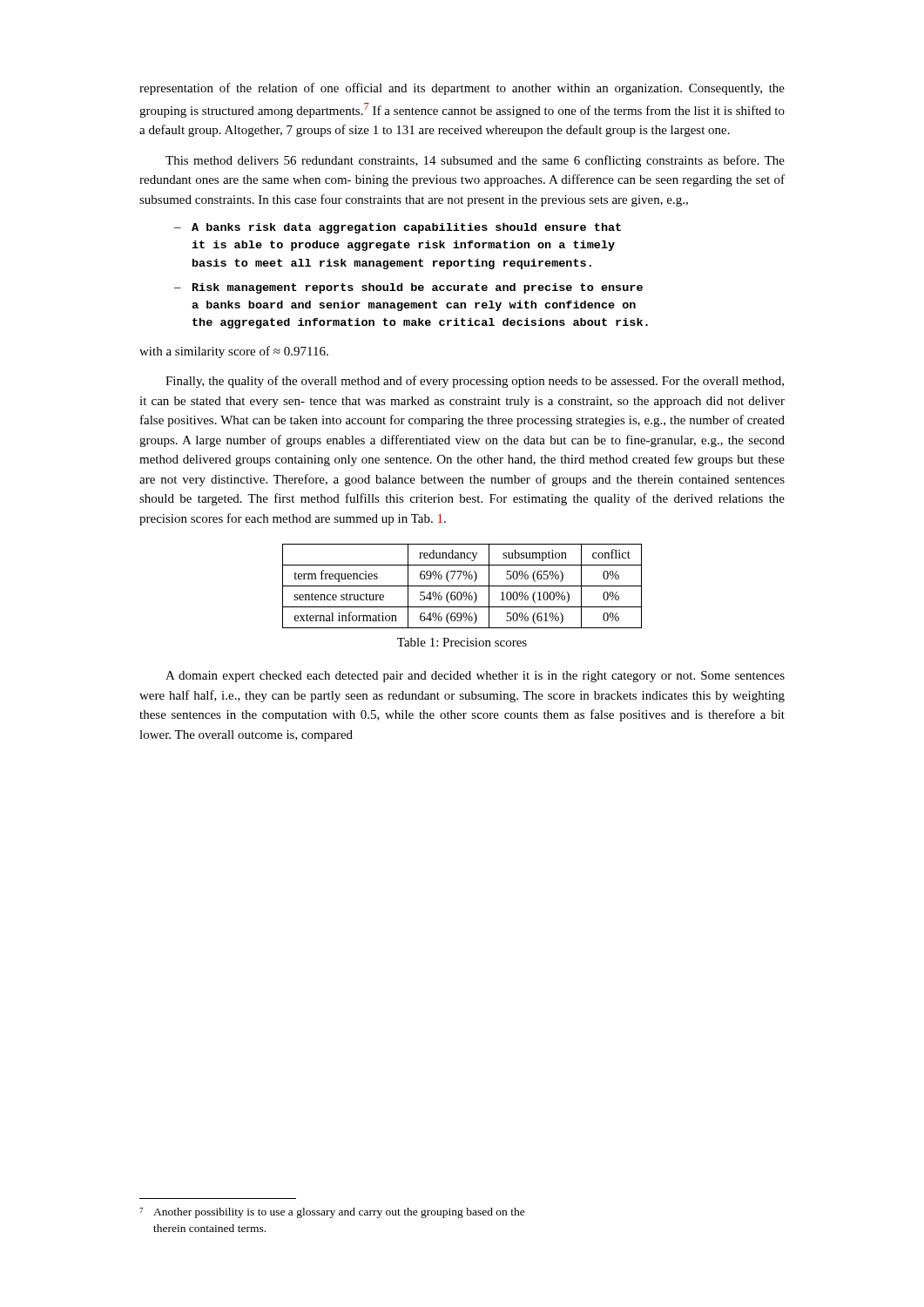
Task: Point to the block beginning "– A banks risk data aggregation"
Action: (398, 246)
